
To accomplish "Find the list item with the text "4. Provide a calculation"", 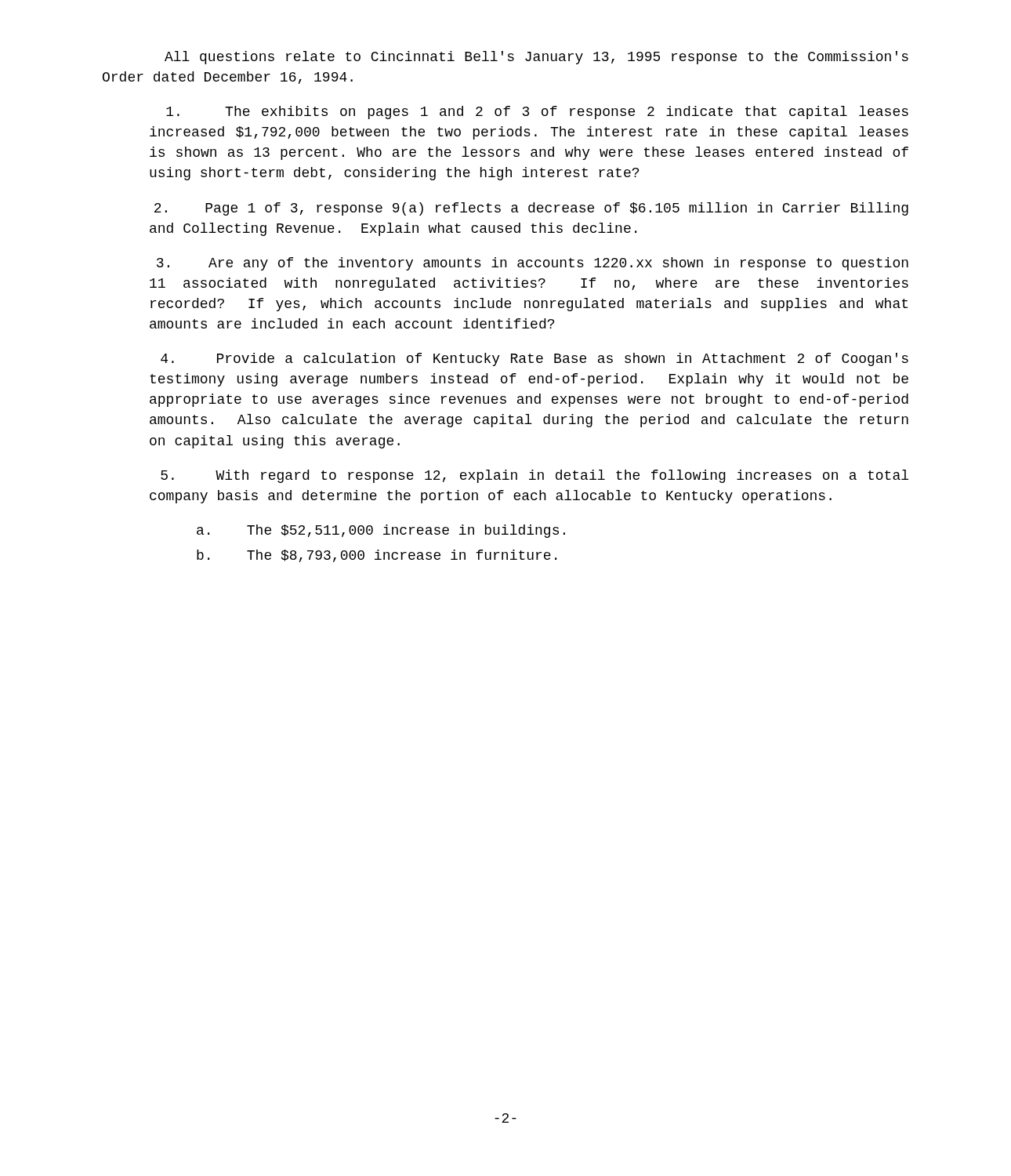I will tap(505, 400).
